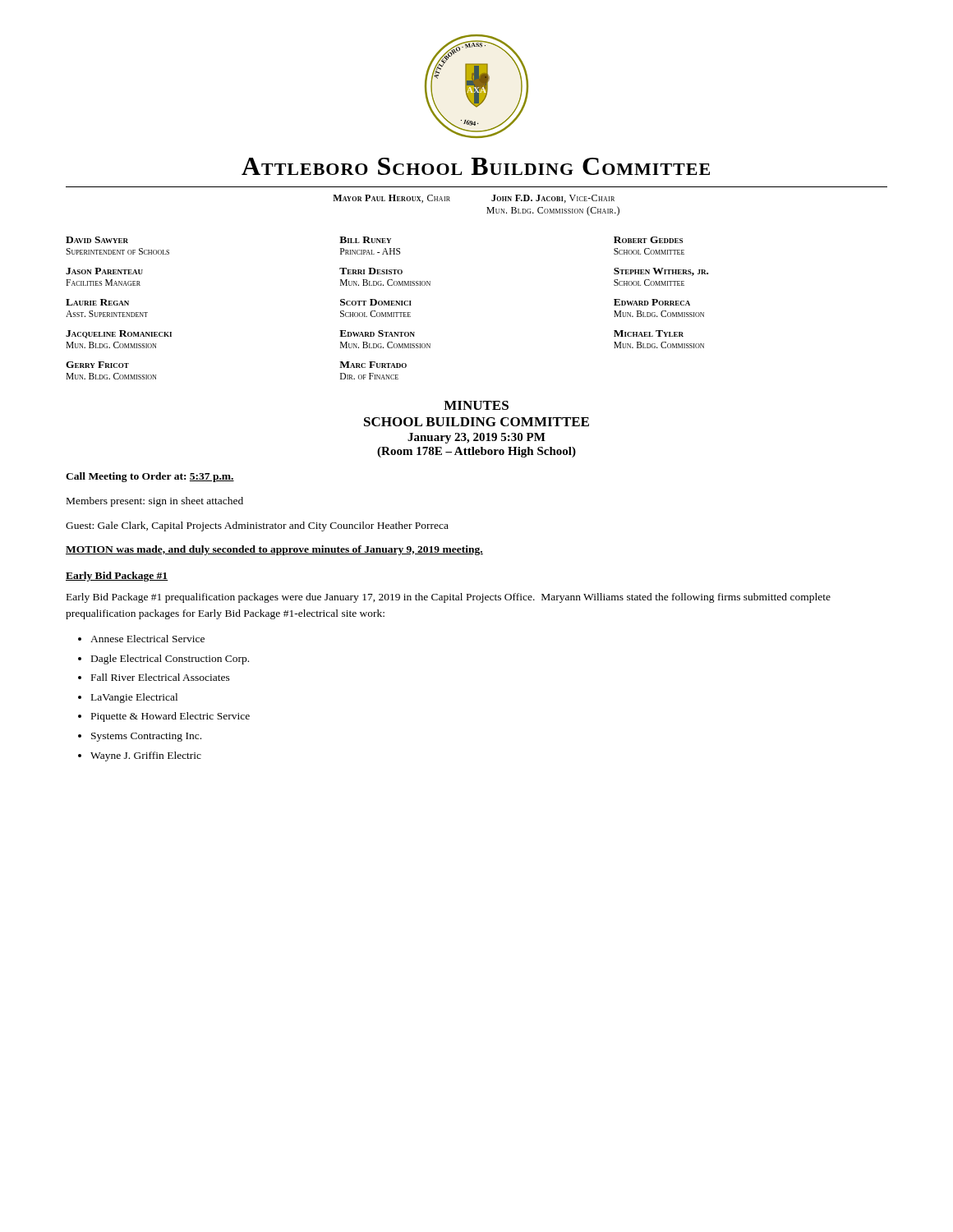This screenshot has height=1232, width=953.
Task: Point to the block beginning "MOTION was made, and duly seconded to approve"
Action: click(x=274, y=549)
